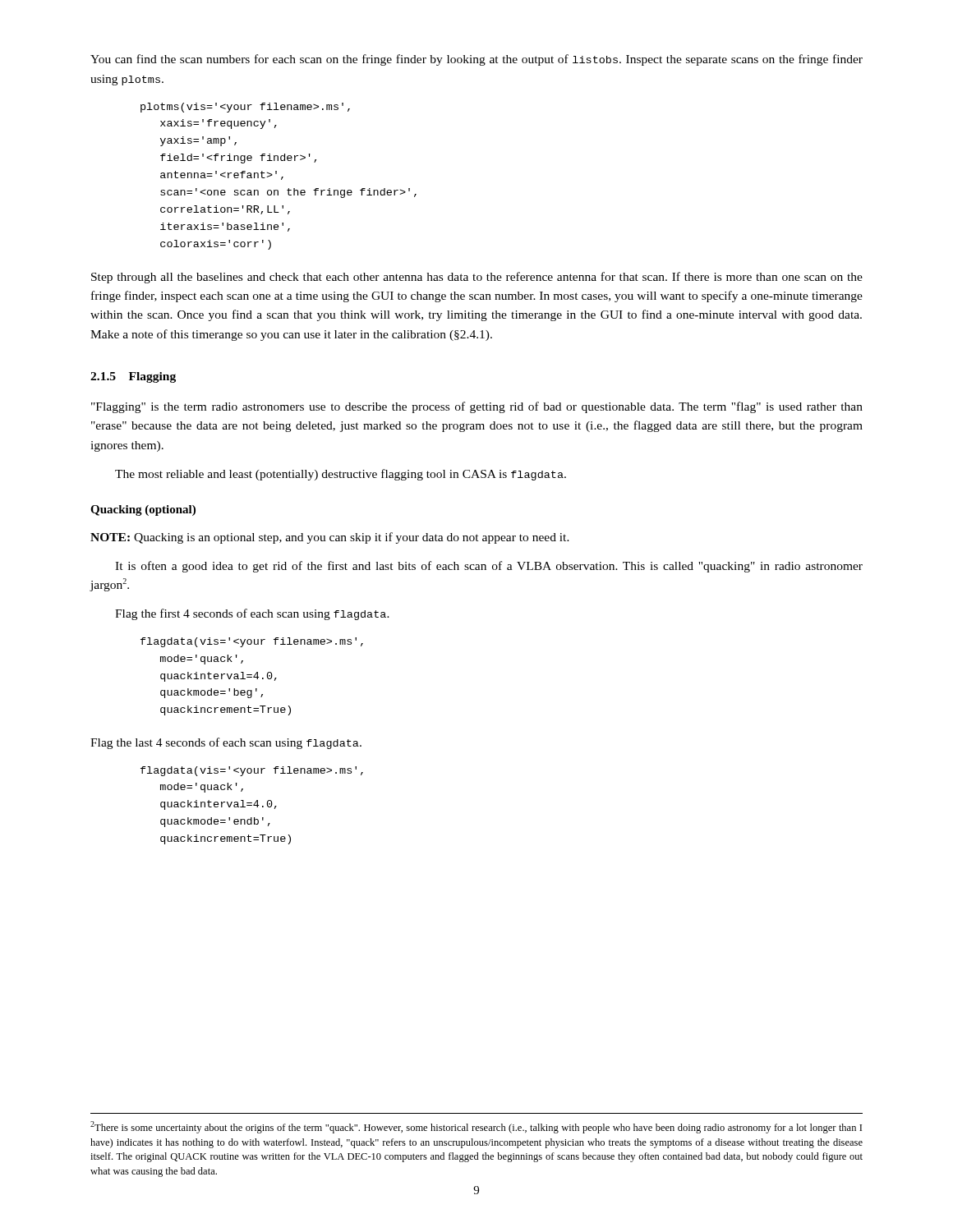
Task: Point to the block beginning "2There is some uncertainty about"
Action: pos(476,1149)
